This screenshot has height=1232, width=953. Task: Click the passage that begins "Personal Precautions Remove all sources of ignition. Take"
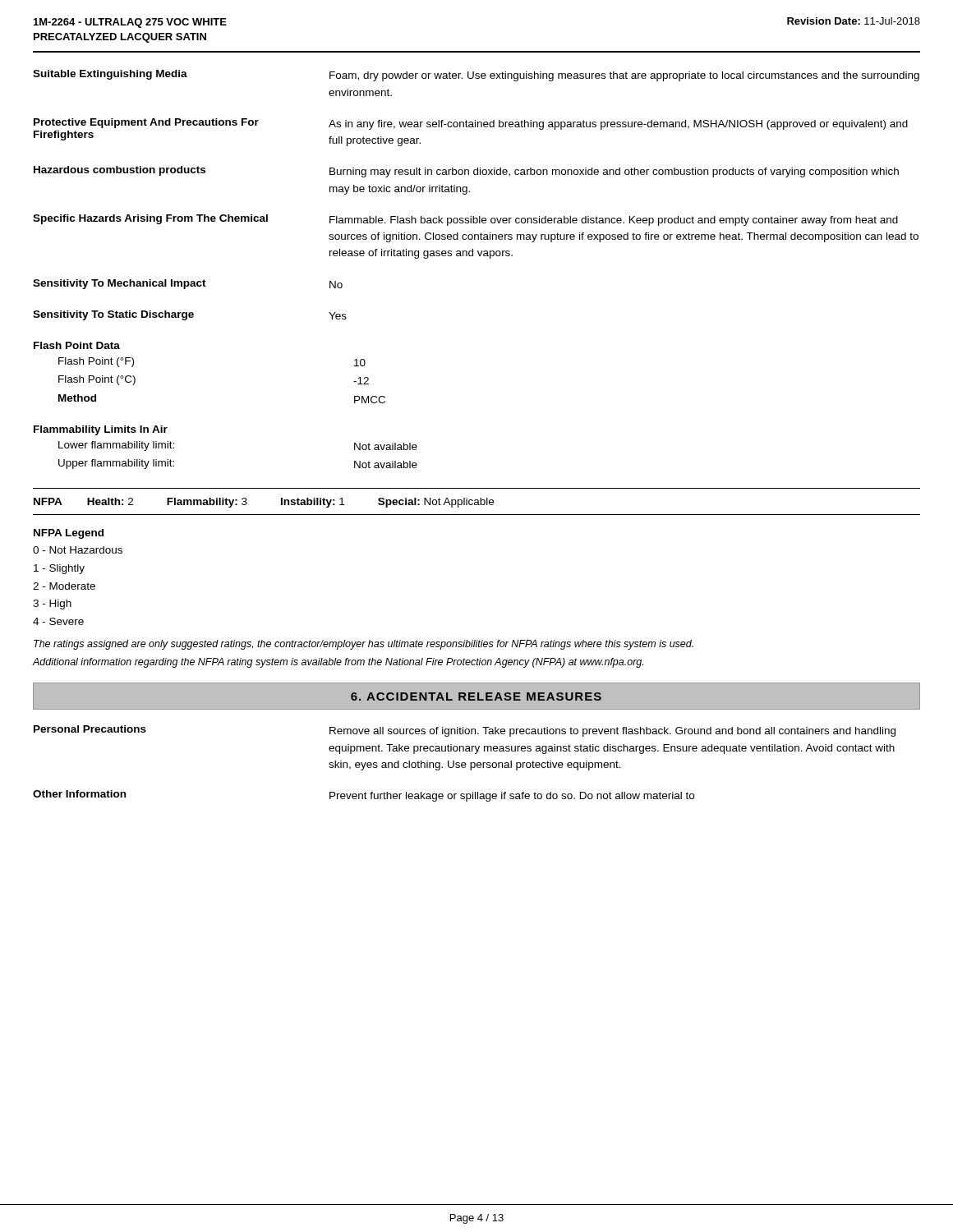tap(476, 748)
